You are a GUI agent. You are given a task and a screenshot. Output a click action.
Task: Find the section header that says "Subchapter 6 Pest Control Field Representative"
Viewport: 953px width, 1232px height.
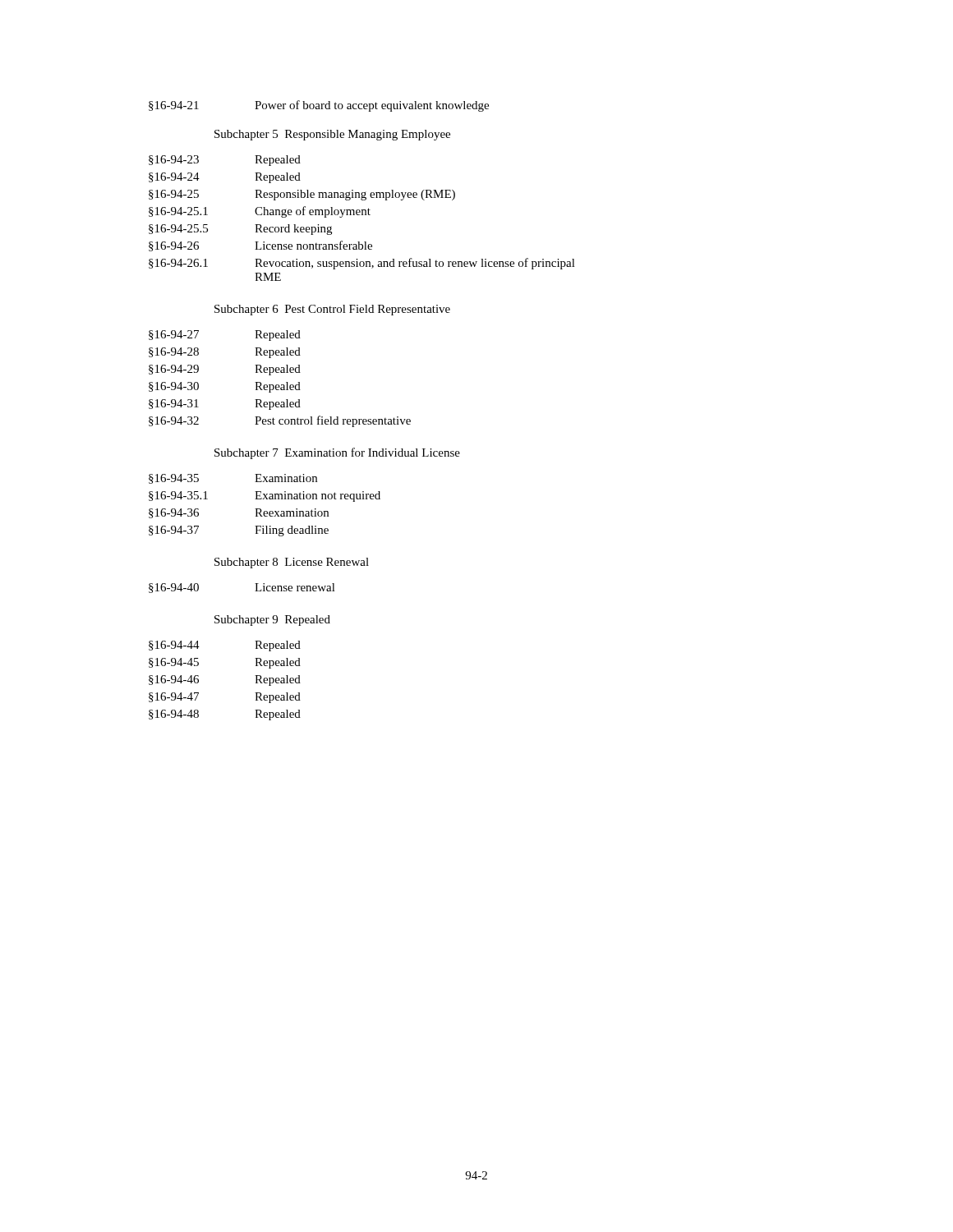(332, 309)
